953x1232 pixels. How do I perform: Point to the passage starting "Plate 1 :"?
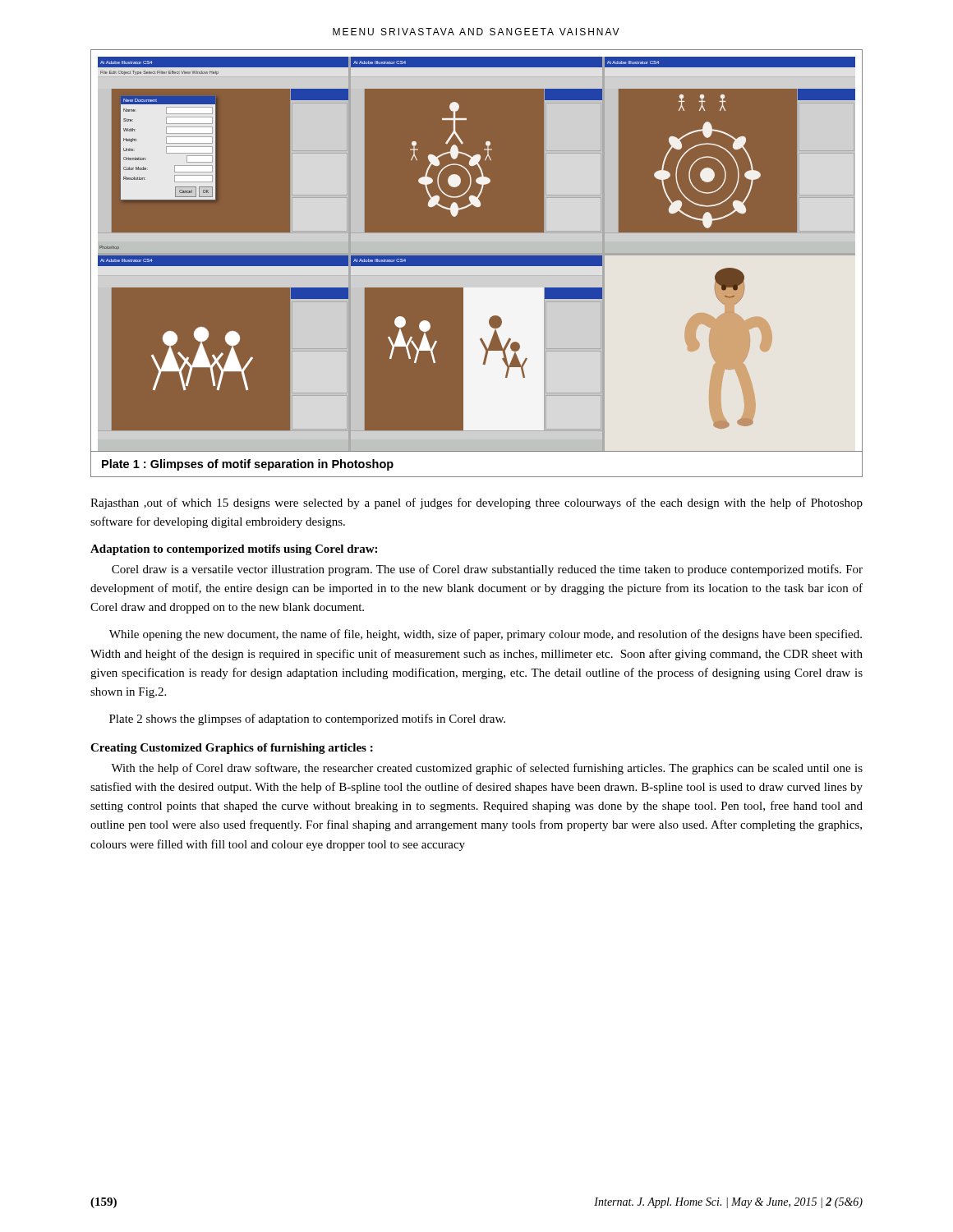[x=247, y=464]
